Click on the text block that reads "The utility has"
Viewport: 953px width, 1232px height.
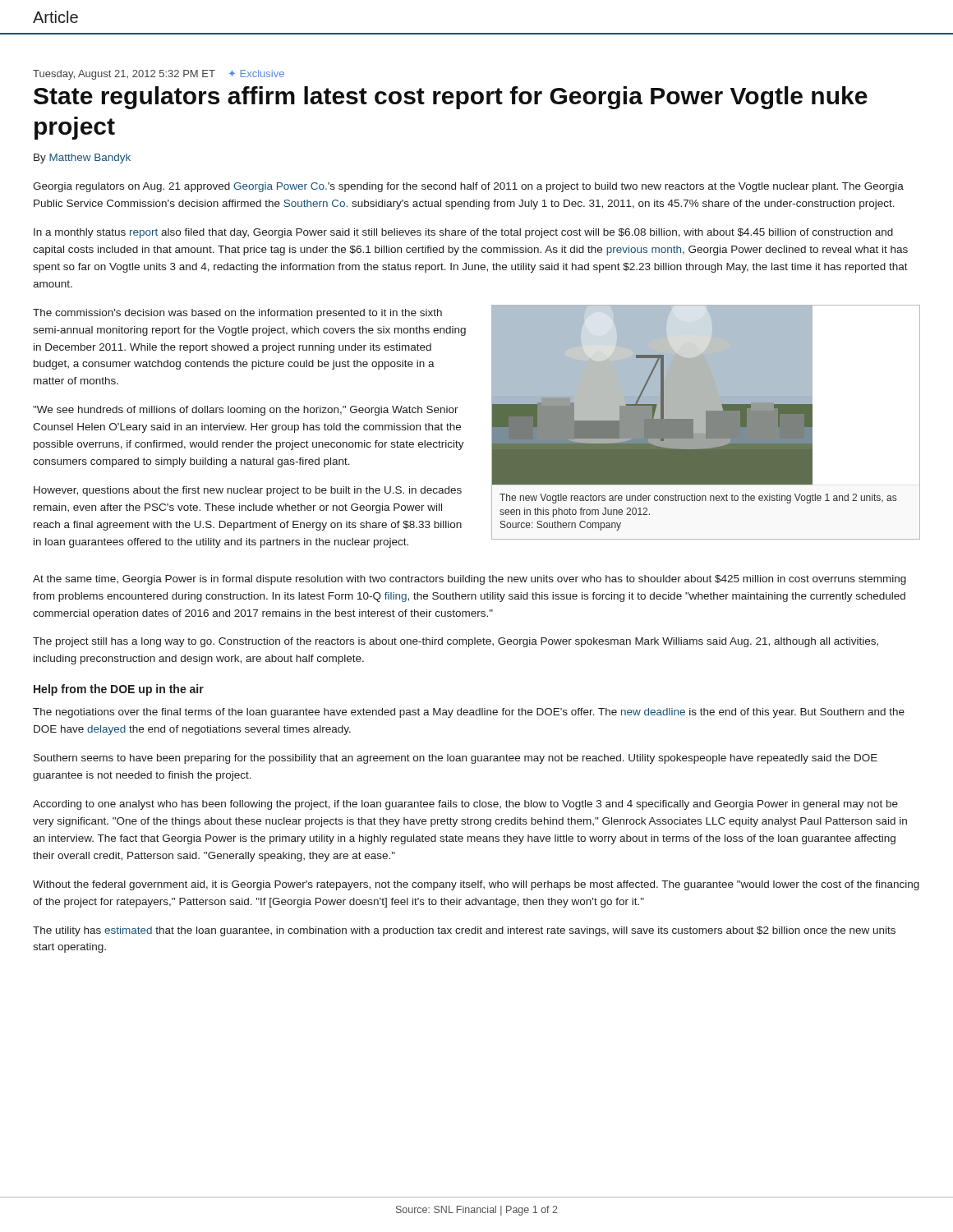pos(464,938)
